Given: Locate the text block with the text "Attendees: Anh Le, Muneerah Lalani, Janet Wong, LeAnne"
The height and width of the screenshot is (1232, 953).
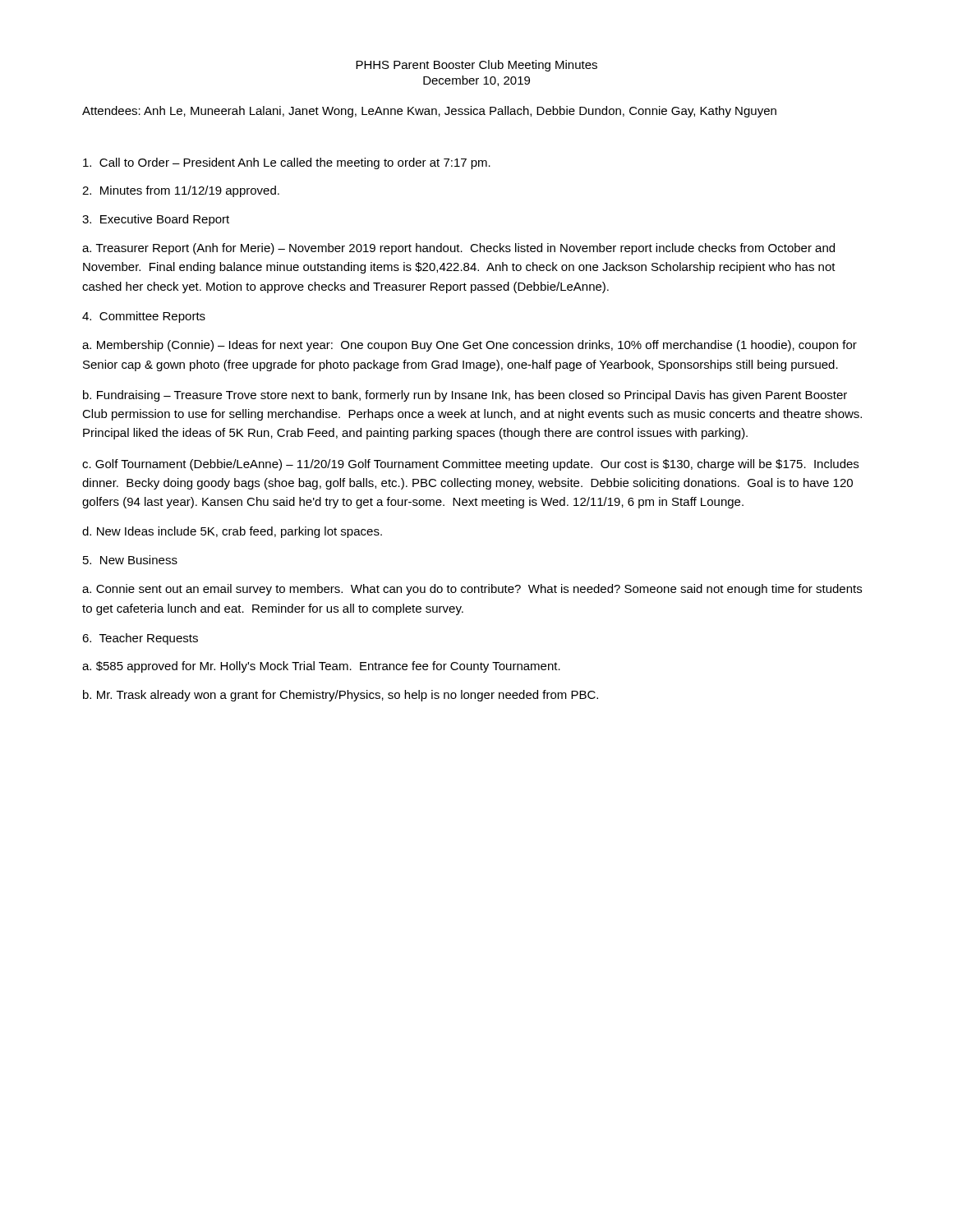Looking at the screenshot, I should click(430, 110).
